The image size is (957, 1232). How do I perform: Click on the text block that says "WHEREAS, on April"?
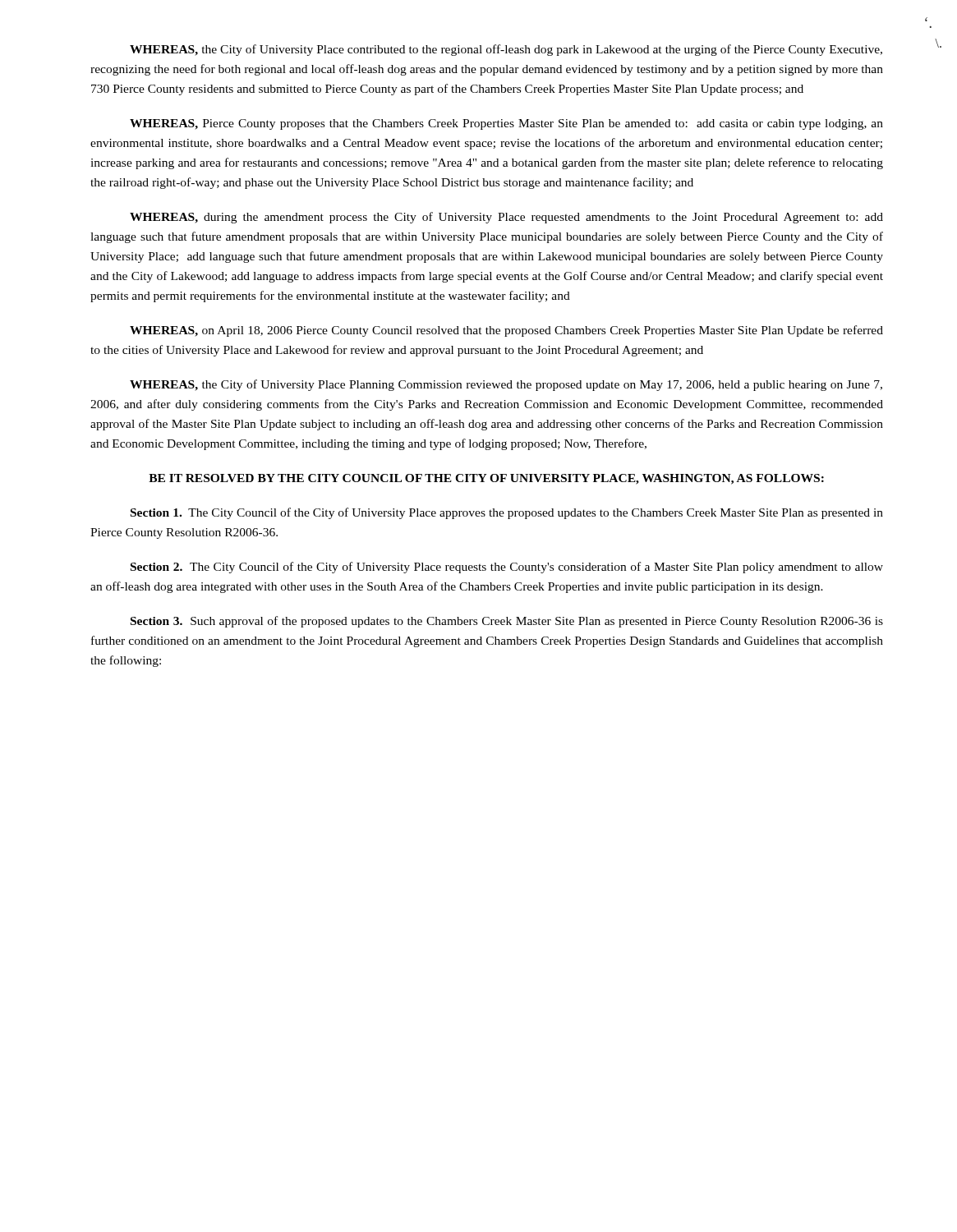click(487, 340)
